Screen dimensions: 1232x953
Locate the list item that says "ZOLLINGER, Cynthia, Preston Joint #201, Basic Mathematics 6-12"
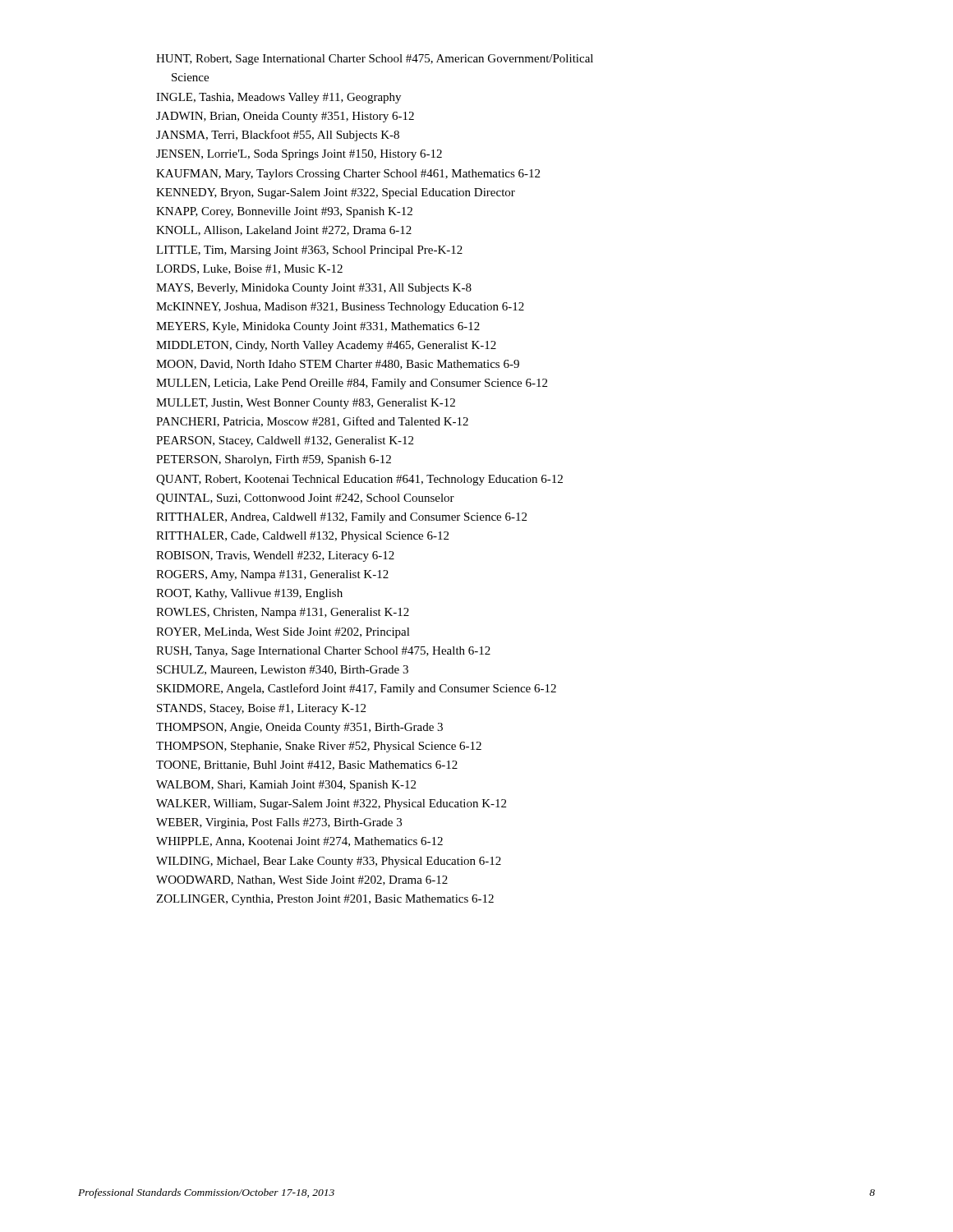tap(325, 899)
